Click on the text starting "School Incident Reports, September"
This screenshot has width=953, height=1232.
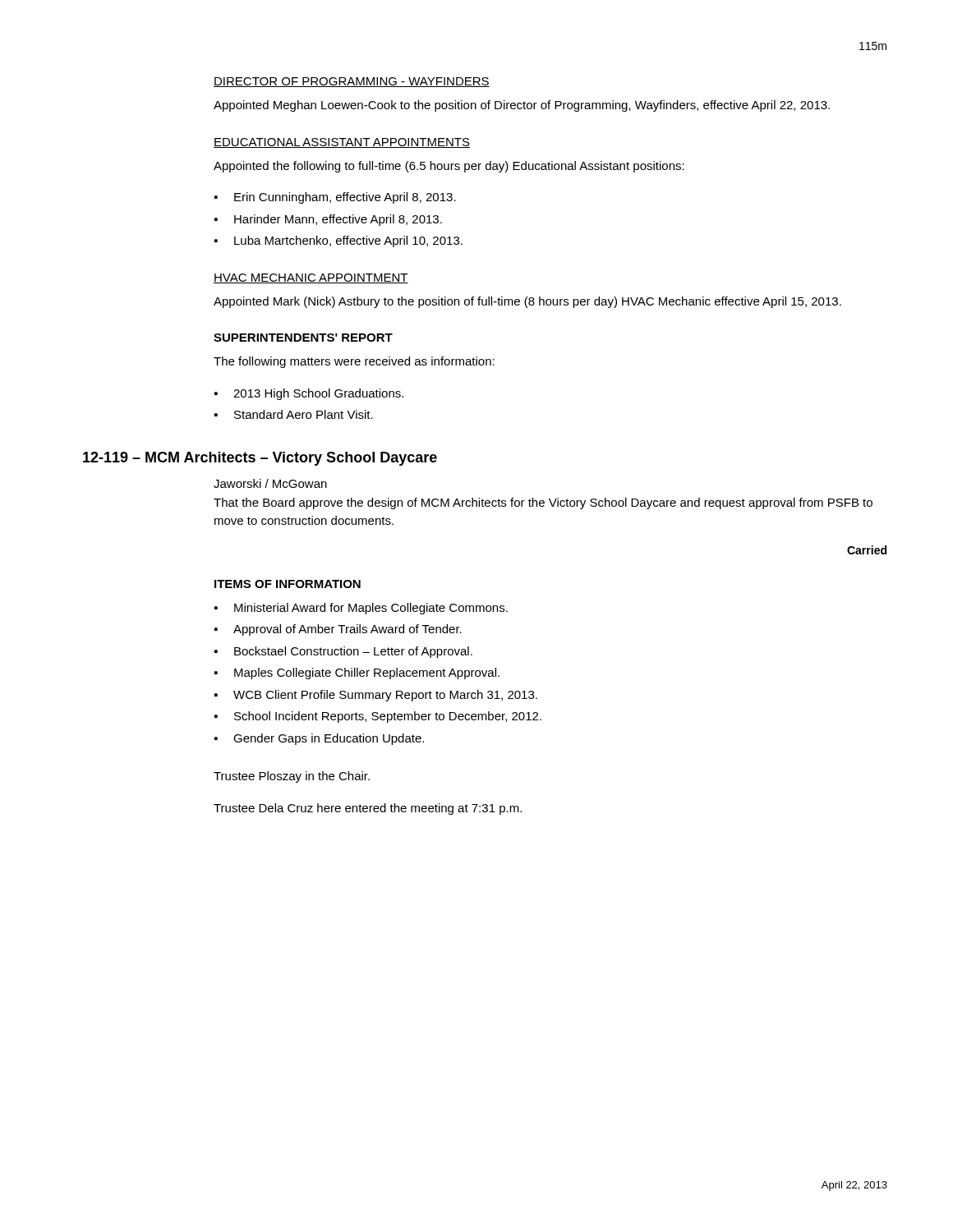[x=388, y=716]
